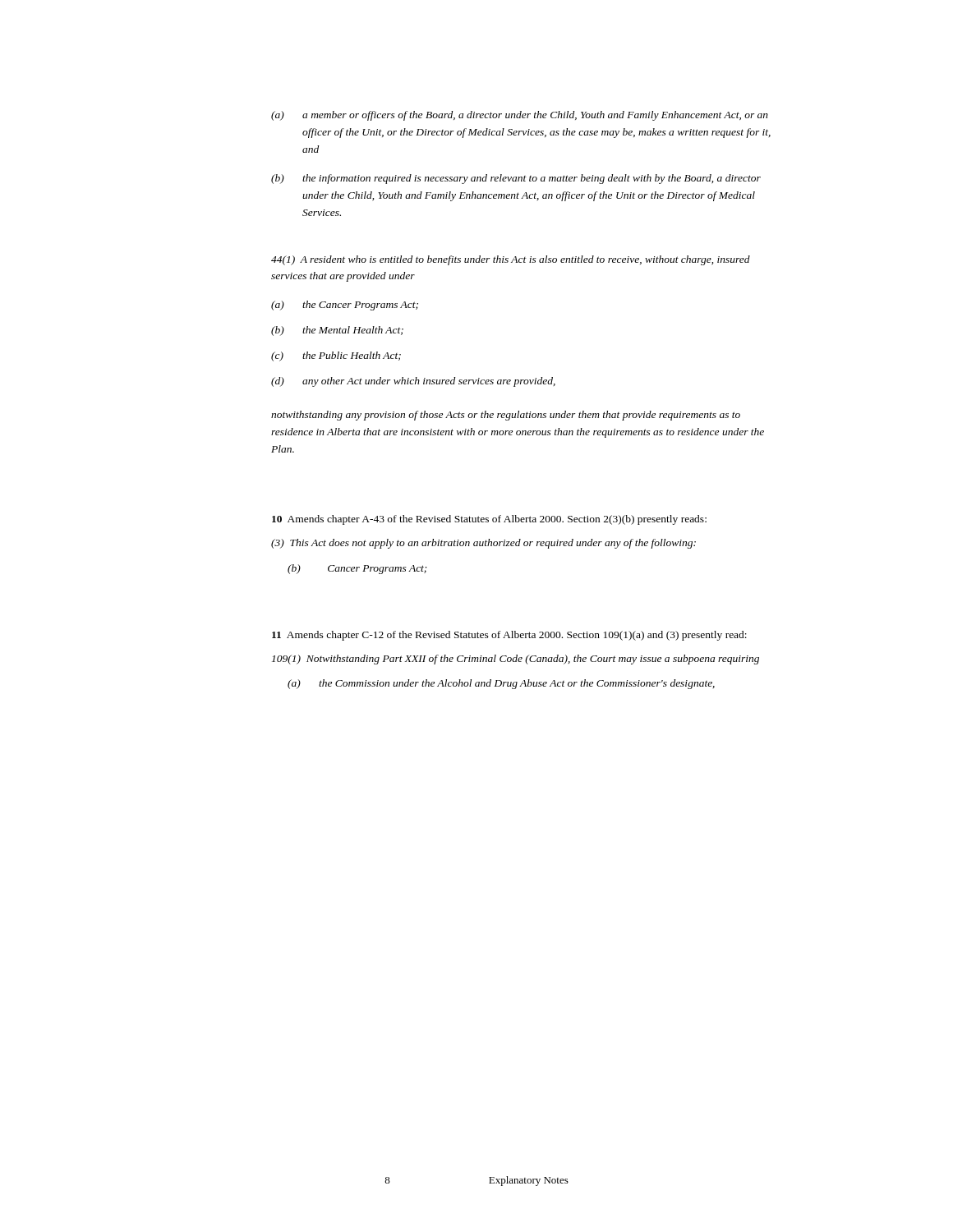
Task: Click where it says "(c) the Public Health Act;"
Action: coord(336,356)
